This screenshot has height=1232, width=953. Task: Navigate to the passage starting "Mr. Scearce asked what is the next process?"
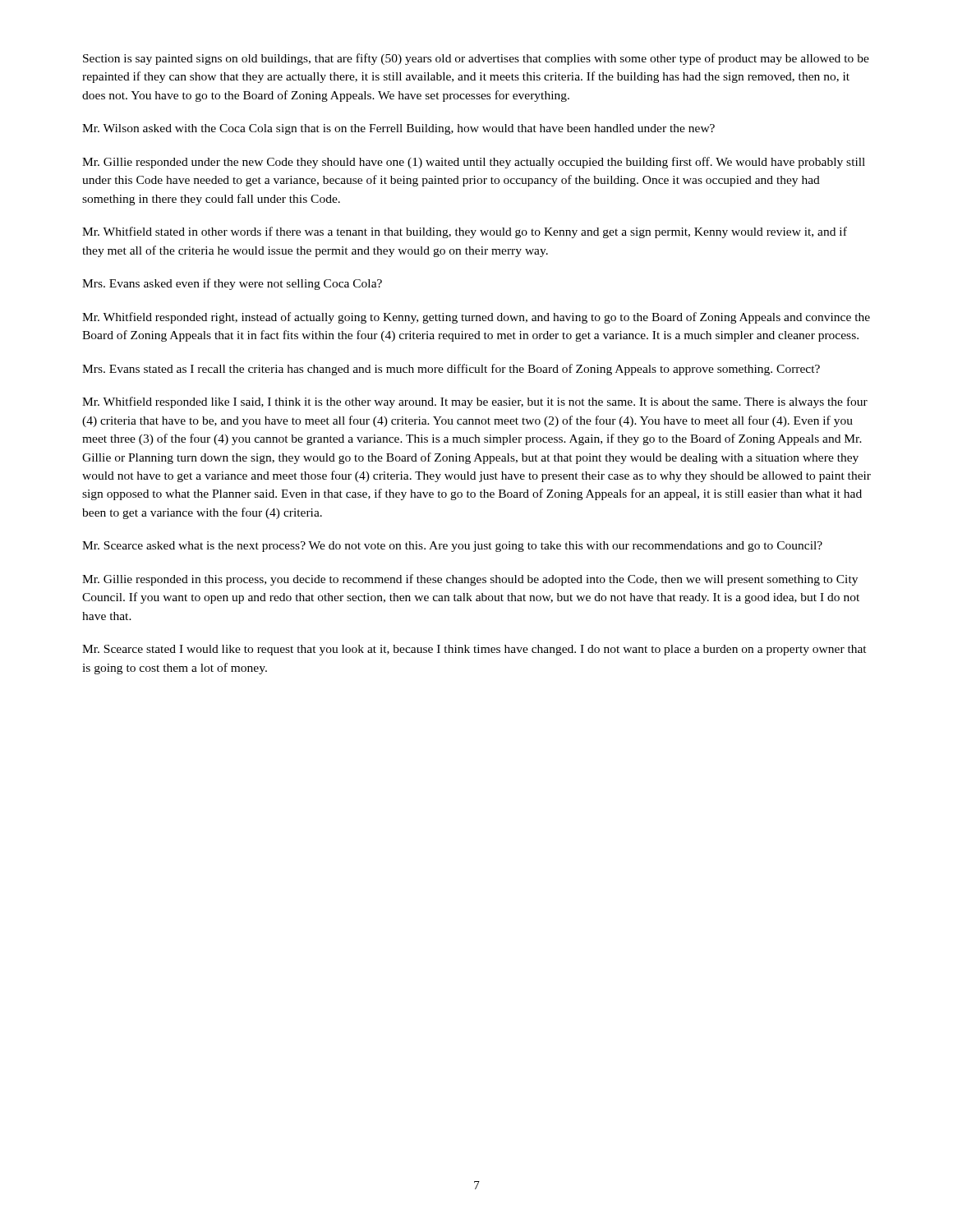pyautogui.click(x=452, y=545)
